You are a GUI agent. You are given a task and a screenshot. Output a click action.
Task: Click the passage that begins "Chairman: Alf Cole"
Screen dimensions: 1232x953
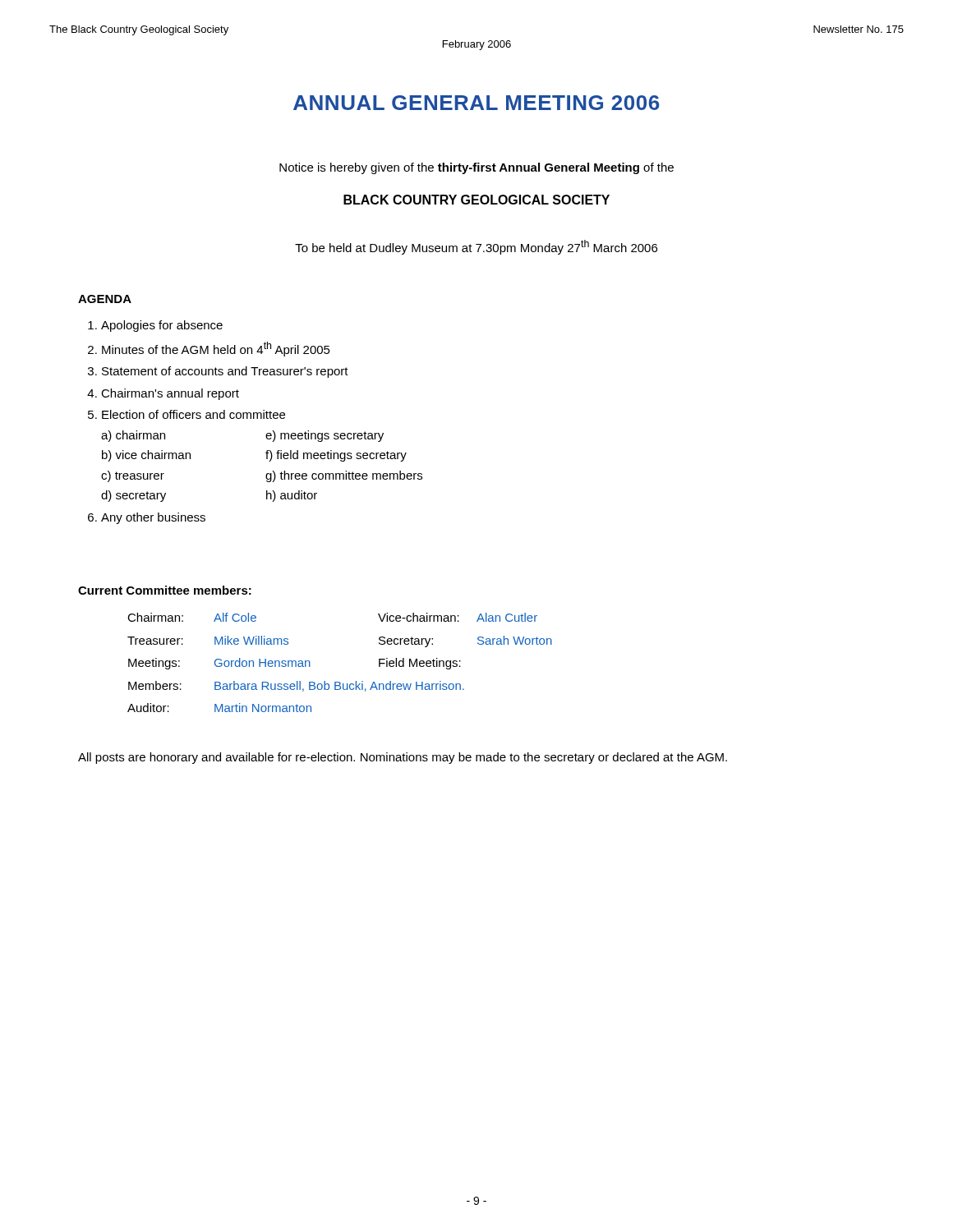(159, 616)
